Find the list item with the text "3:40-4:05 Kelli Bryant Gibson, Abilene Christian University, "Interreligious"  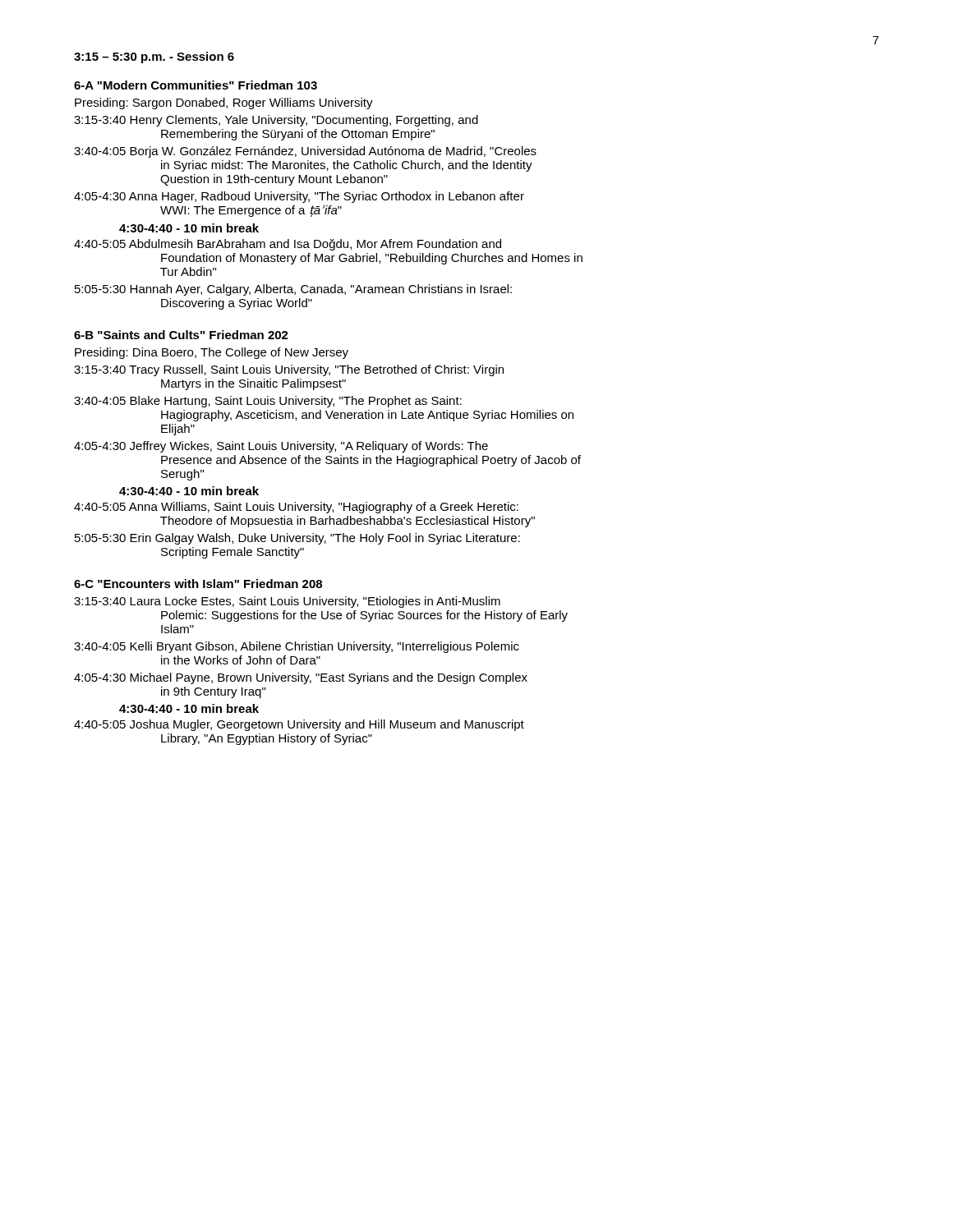297,653
